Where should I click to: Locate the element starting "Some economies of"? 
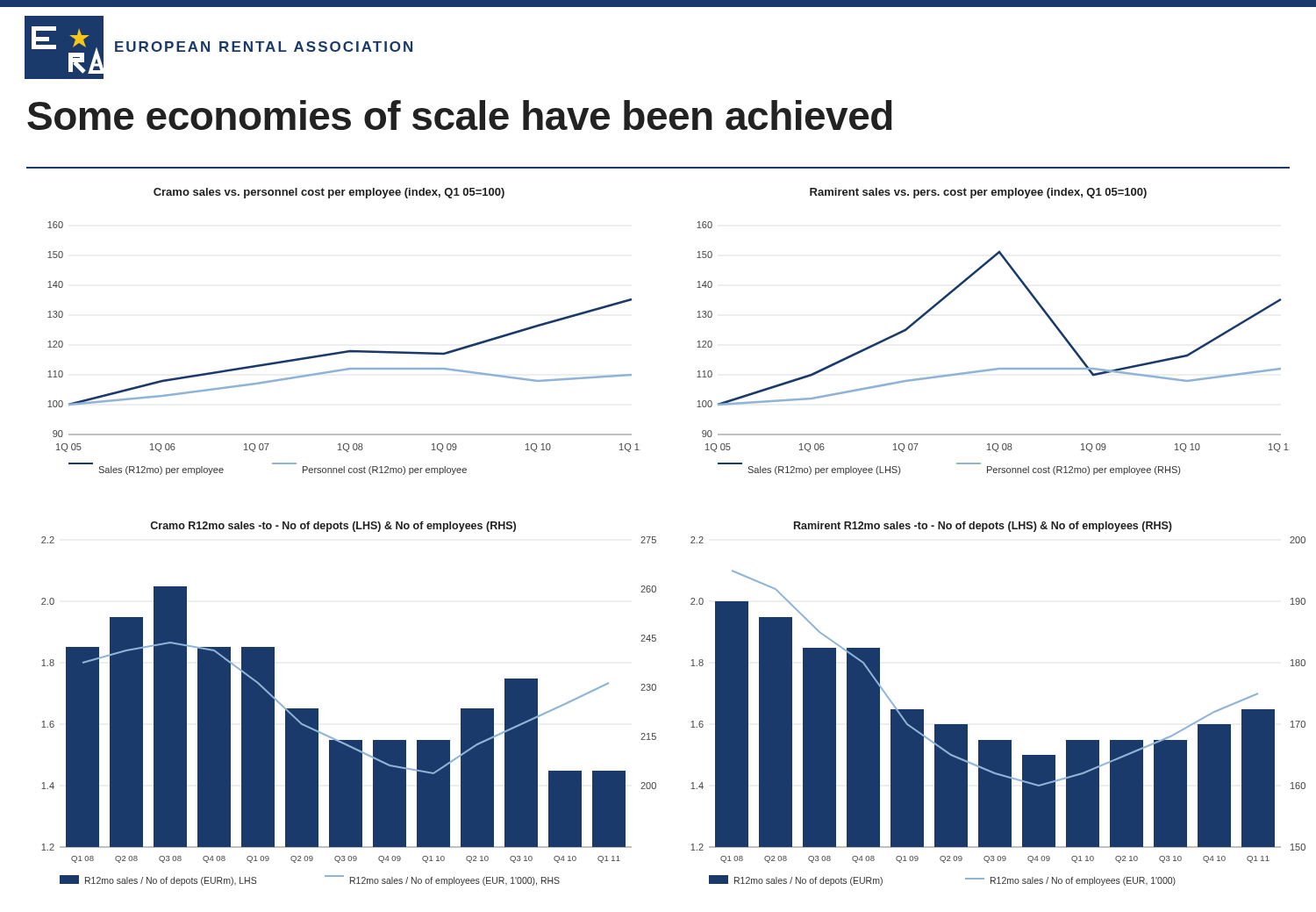[460, 116]
